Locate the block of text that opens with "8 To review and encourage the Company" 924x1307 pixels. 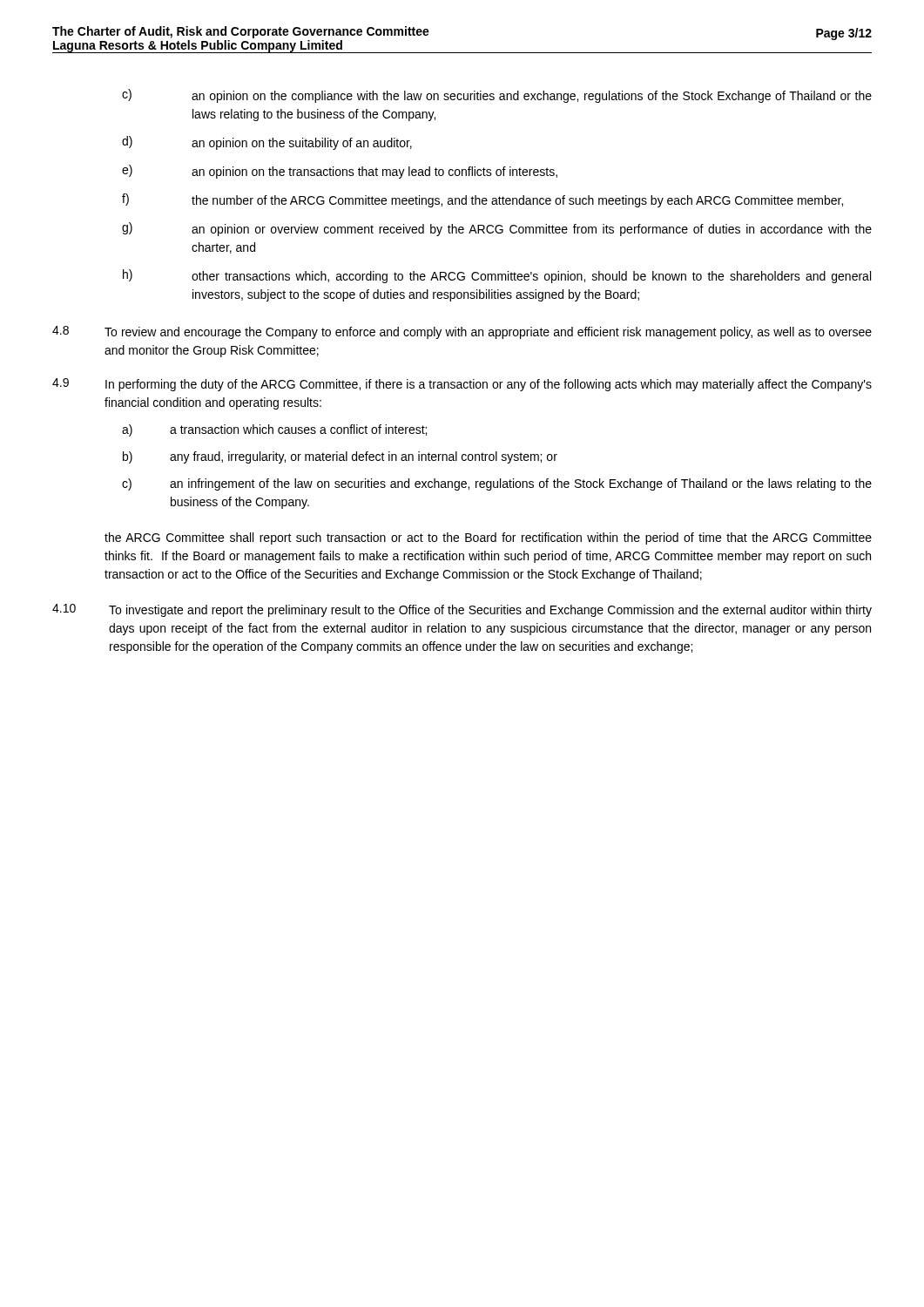tap(462, 342)
